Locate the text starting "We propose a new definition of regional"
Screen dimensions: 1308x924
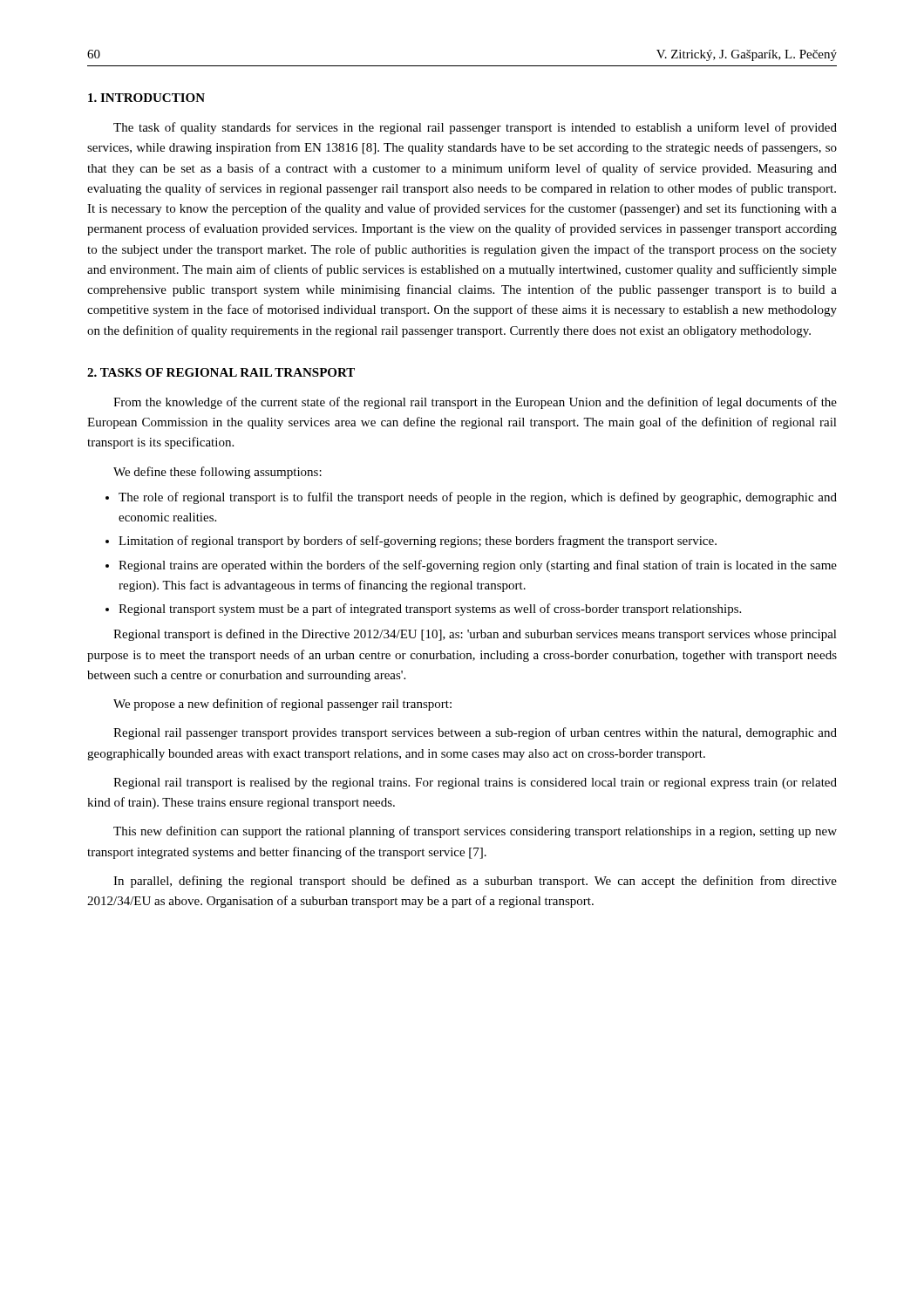[283, 704]
